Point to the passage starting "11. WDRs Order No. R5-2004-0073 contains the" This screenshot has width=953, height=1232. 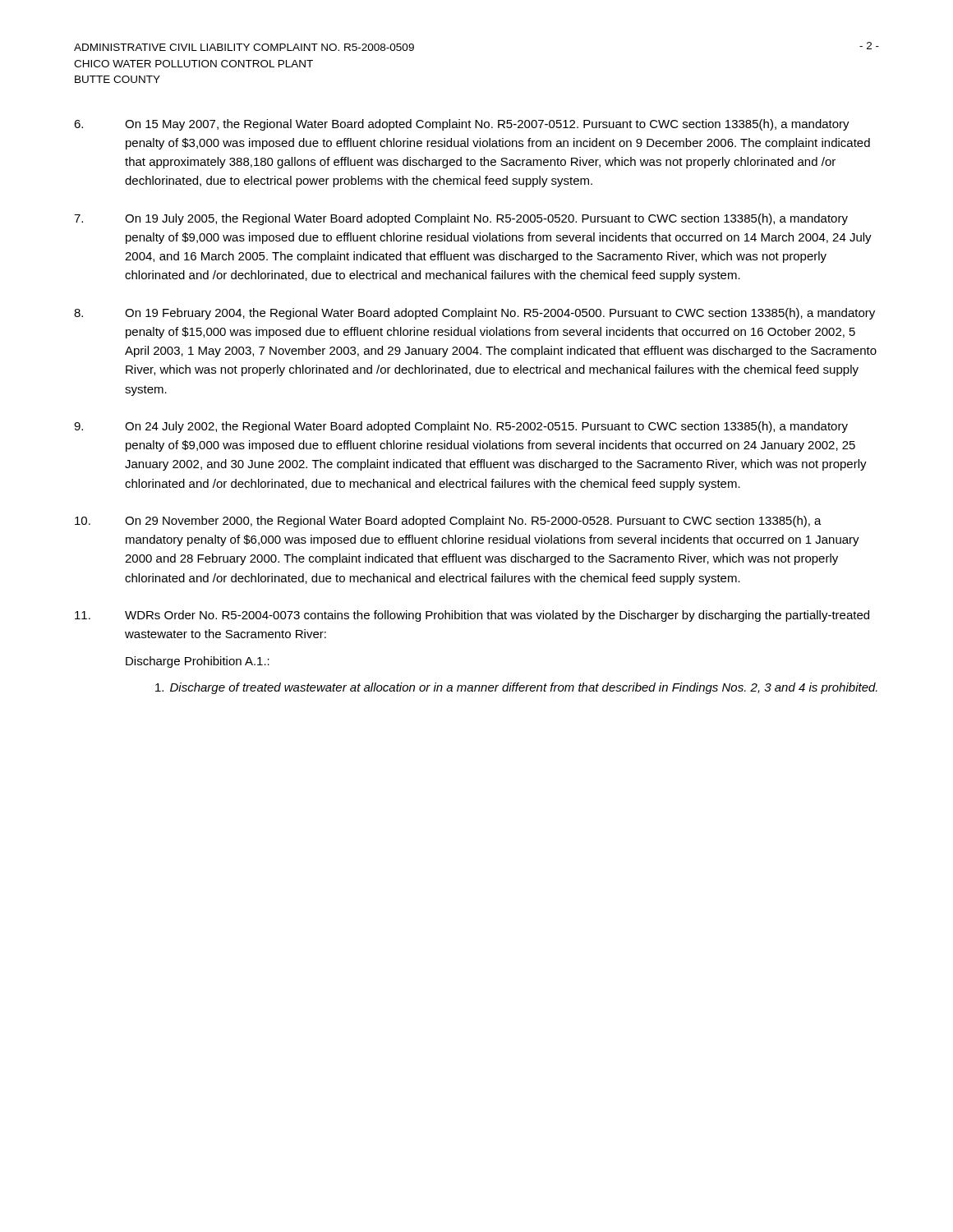(x=472, y=616)
